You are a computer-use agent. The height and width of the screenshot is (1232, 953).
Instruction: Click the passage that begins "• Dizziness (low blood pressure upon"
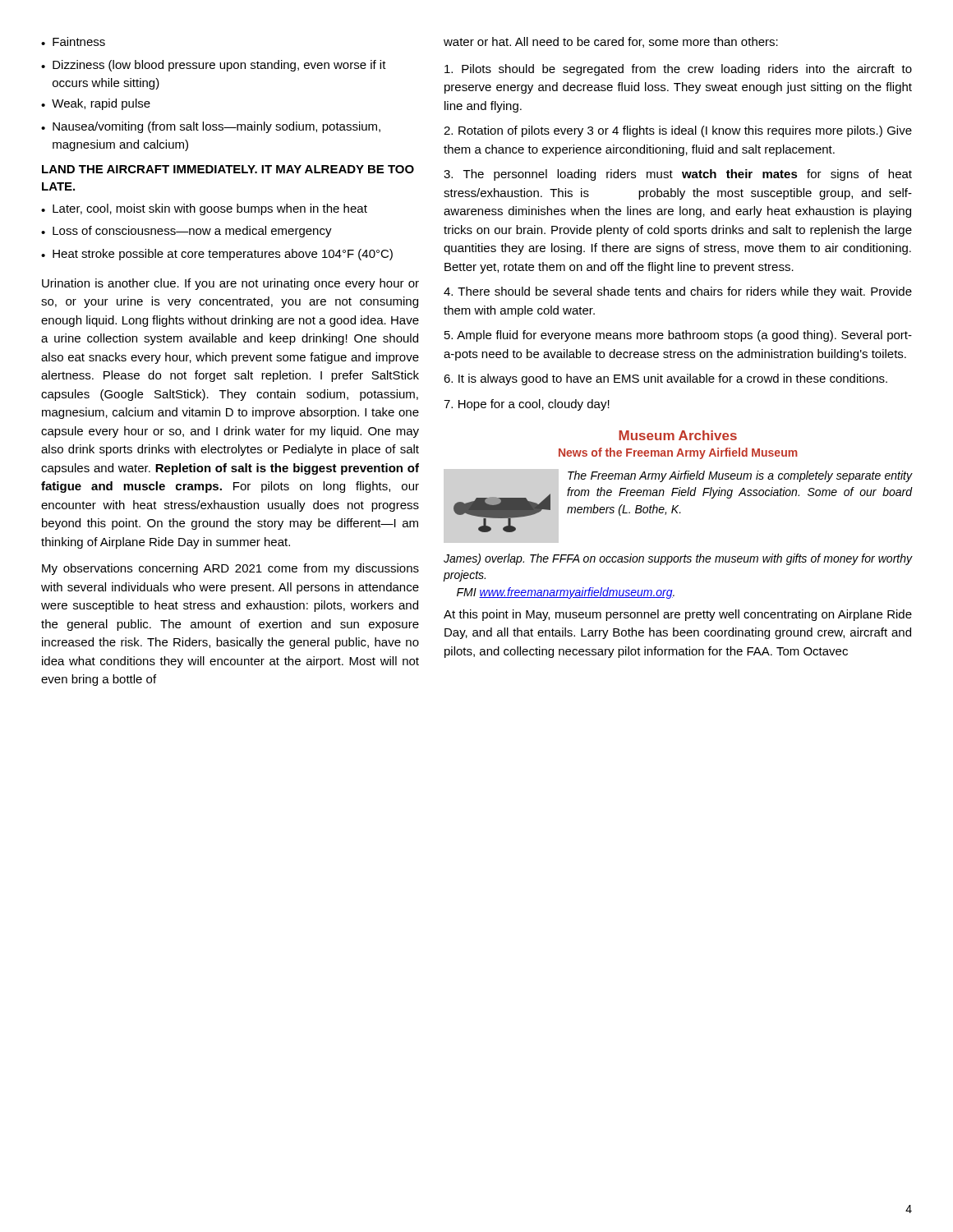pyautogui.click(x=230, y=74)
